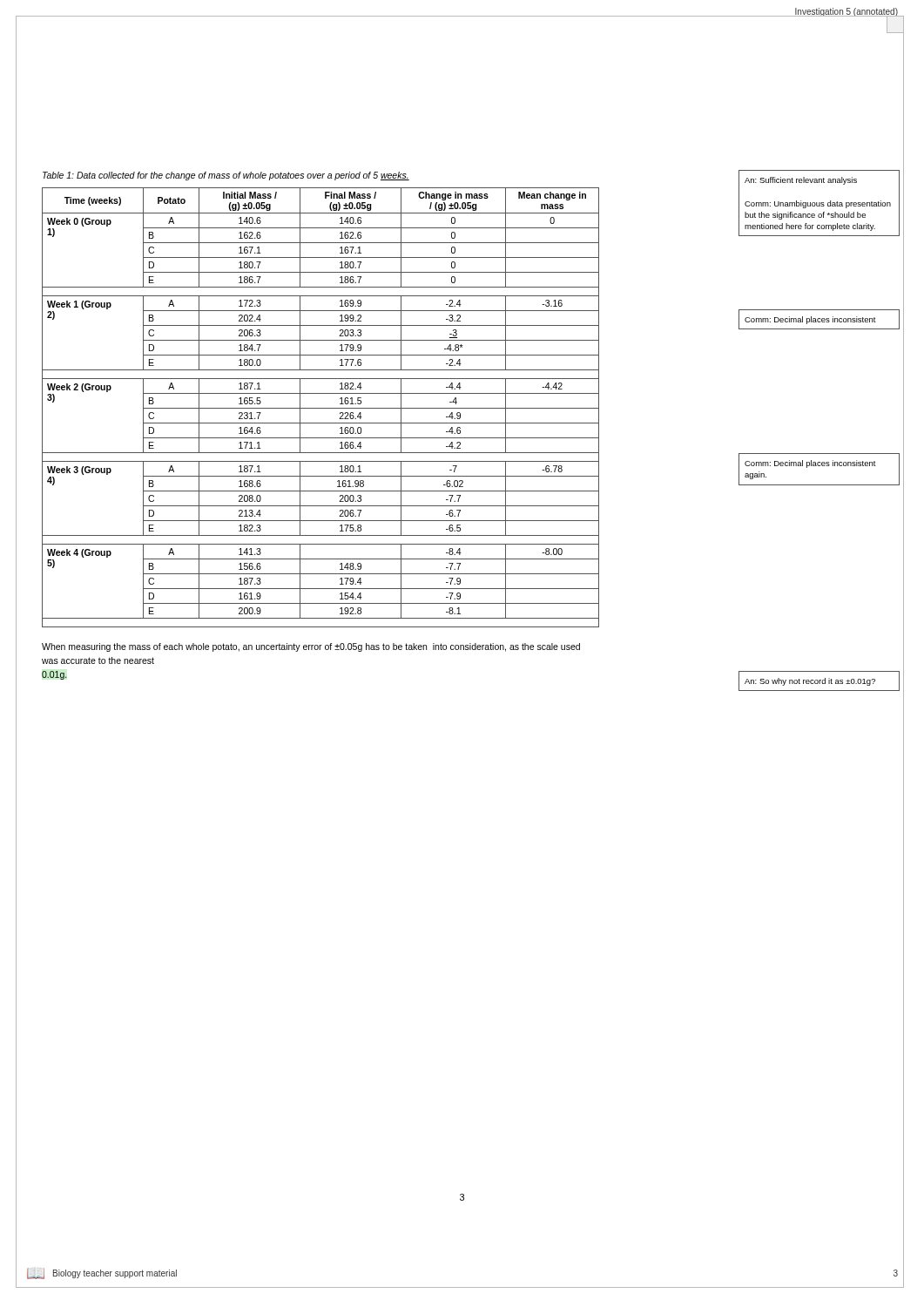924x1307 pixels.
Task: Point to the block starting "When measuring the mass of"
Action: (311, 660)
